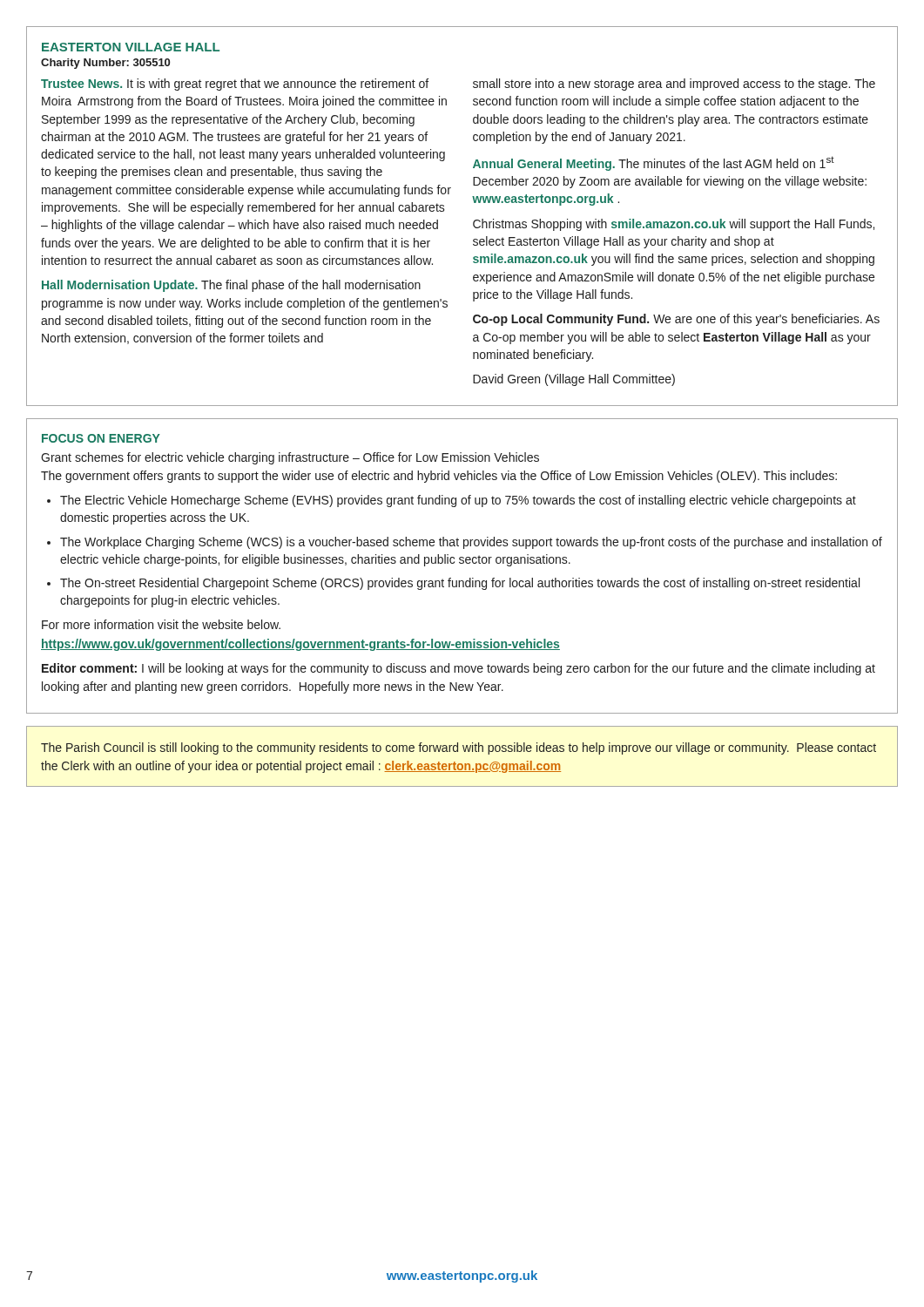
Task: Point to the text starting "small store into a"
Action: coord(678,110)
